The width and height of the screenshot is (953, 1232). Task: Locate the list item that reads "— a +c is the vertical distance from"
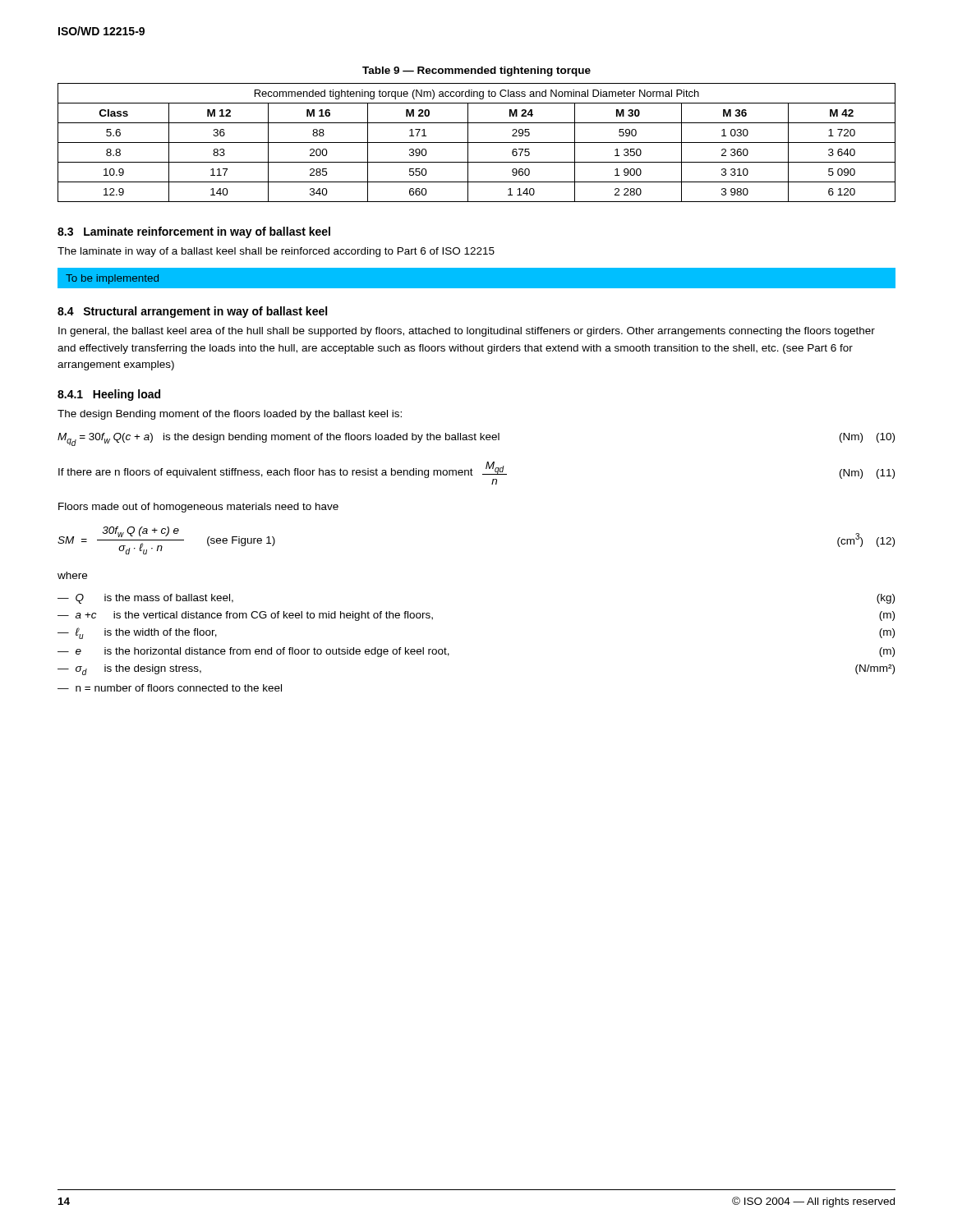tap(87, 616)
